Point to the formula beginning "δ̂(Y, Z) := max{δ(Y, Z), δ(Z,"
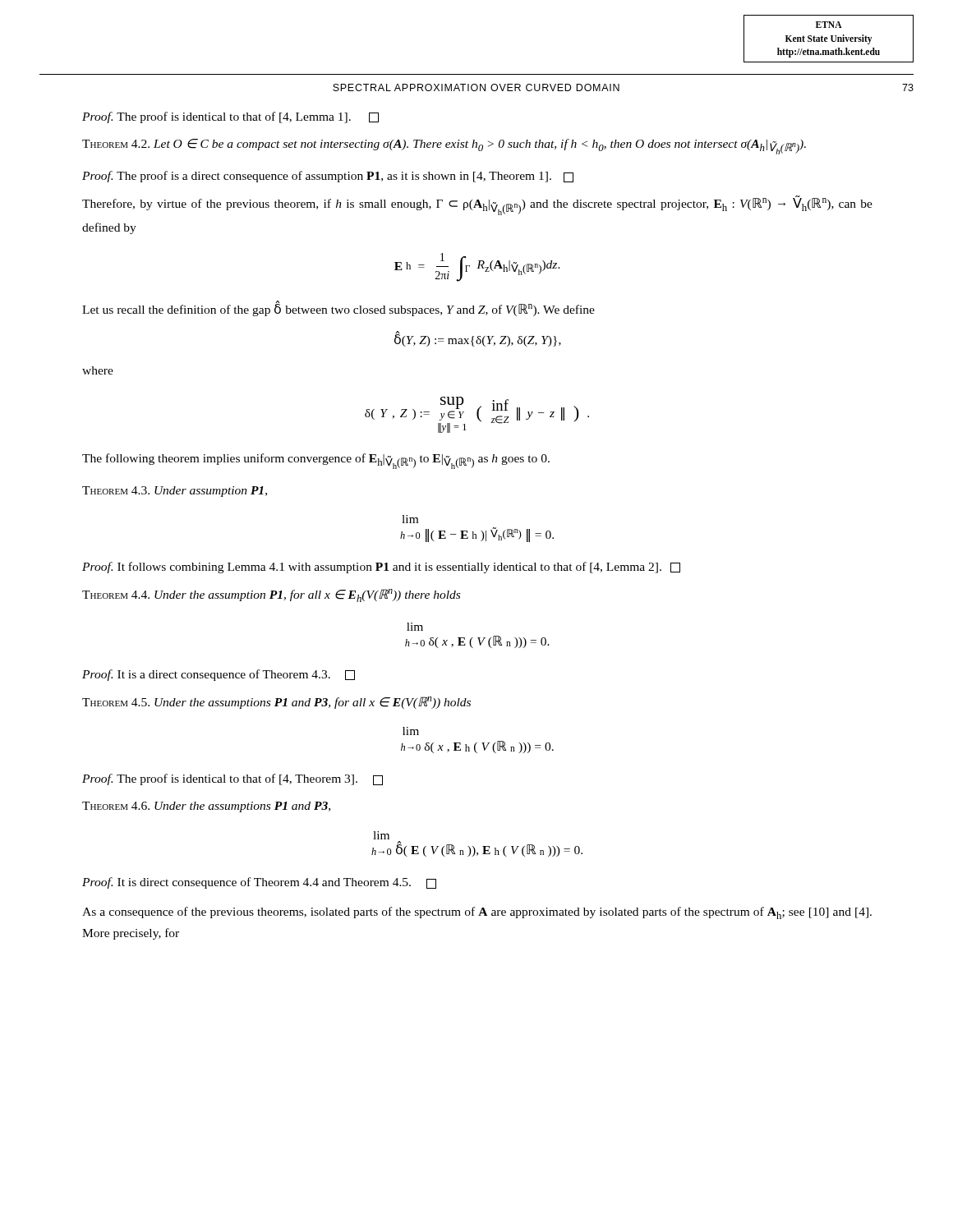953x1232 pixels. [x=477, y=340]
